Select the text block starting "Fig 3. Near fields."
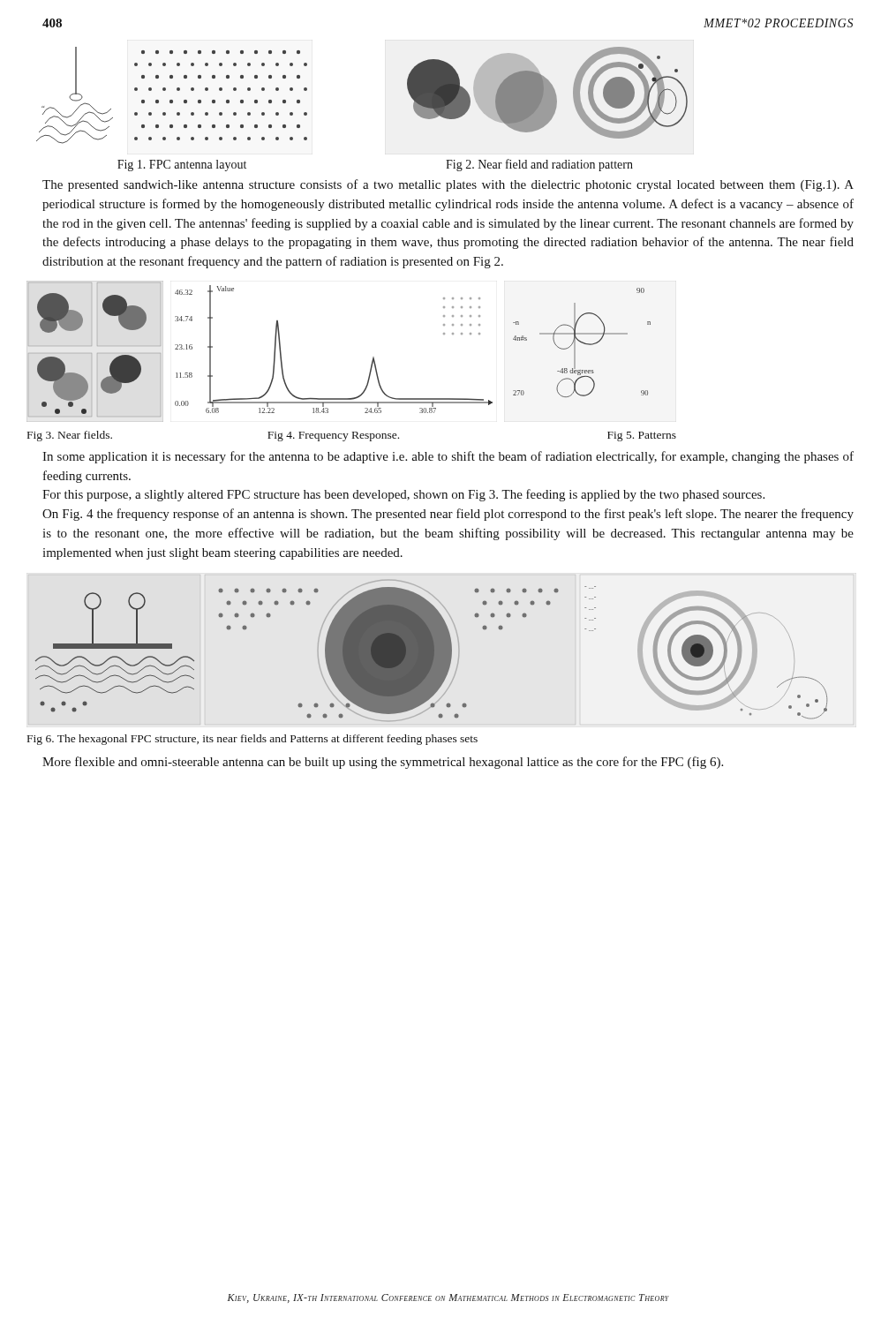This screenshot has height=1324, width=896. (x=70, y=435)
